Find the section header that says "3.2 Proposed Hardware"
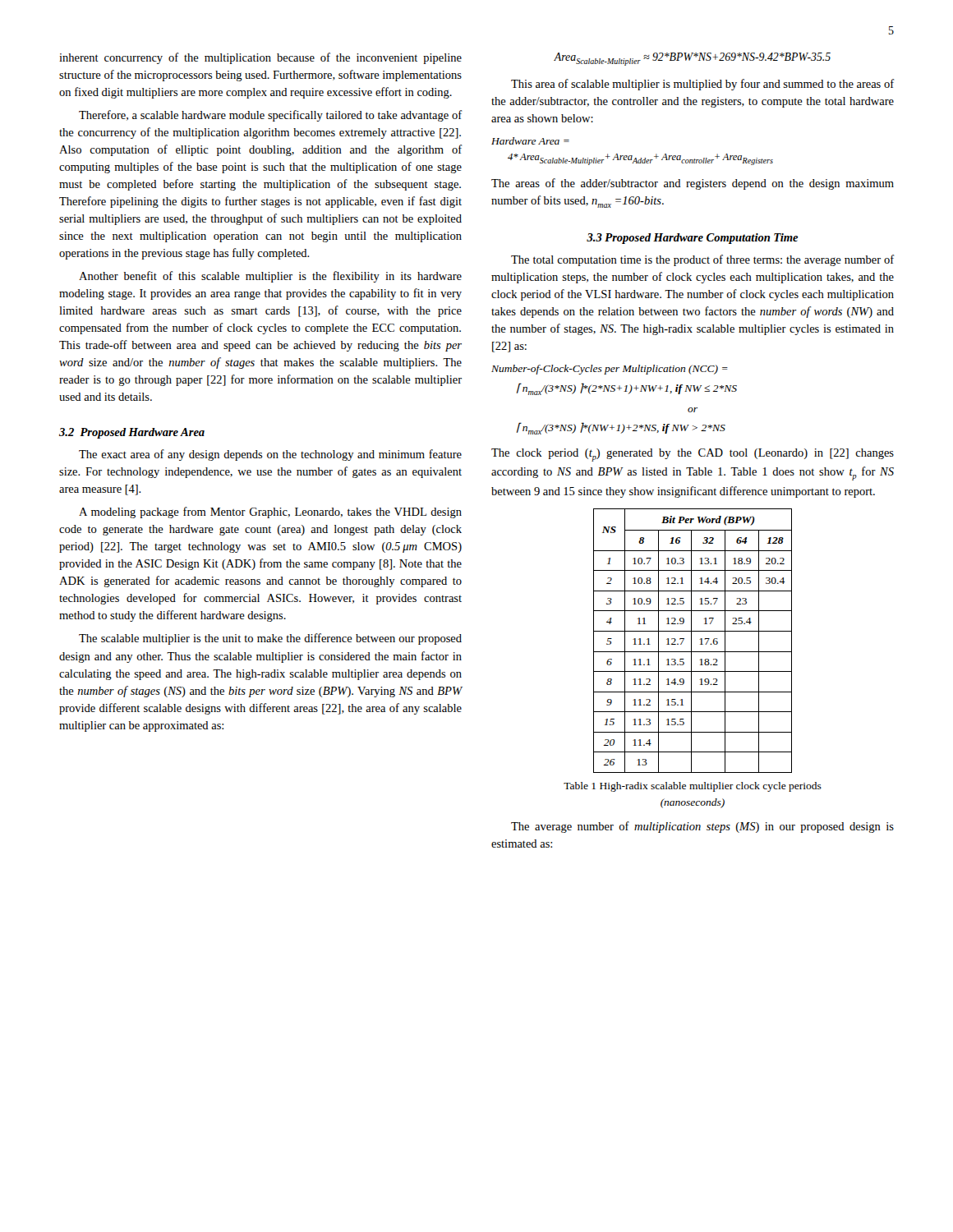 132,432
